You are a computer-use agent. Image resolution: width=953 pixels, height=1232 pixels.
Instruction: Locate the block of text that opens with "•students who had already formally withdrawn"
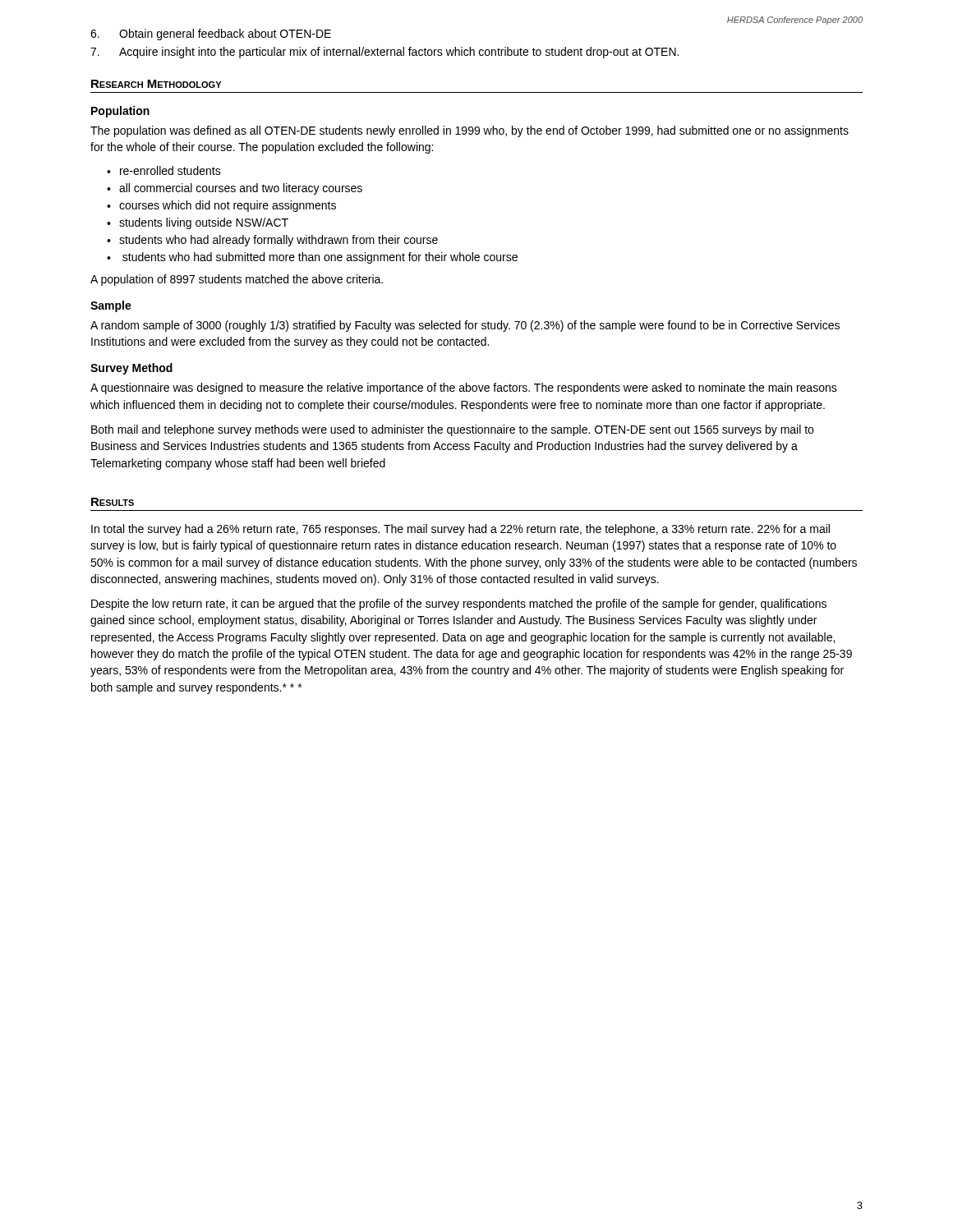pos(272,240)
